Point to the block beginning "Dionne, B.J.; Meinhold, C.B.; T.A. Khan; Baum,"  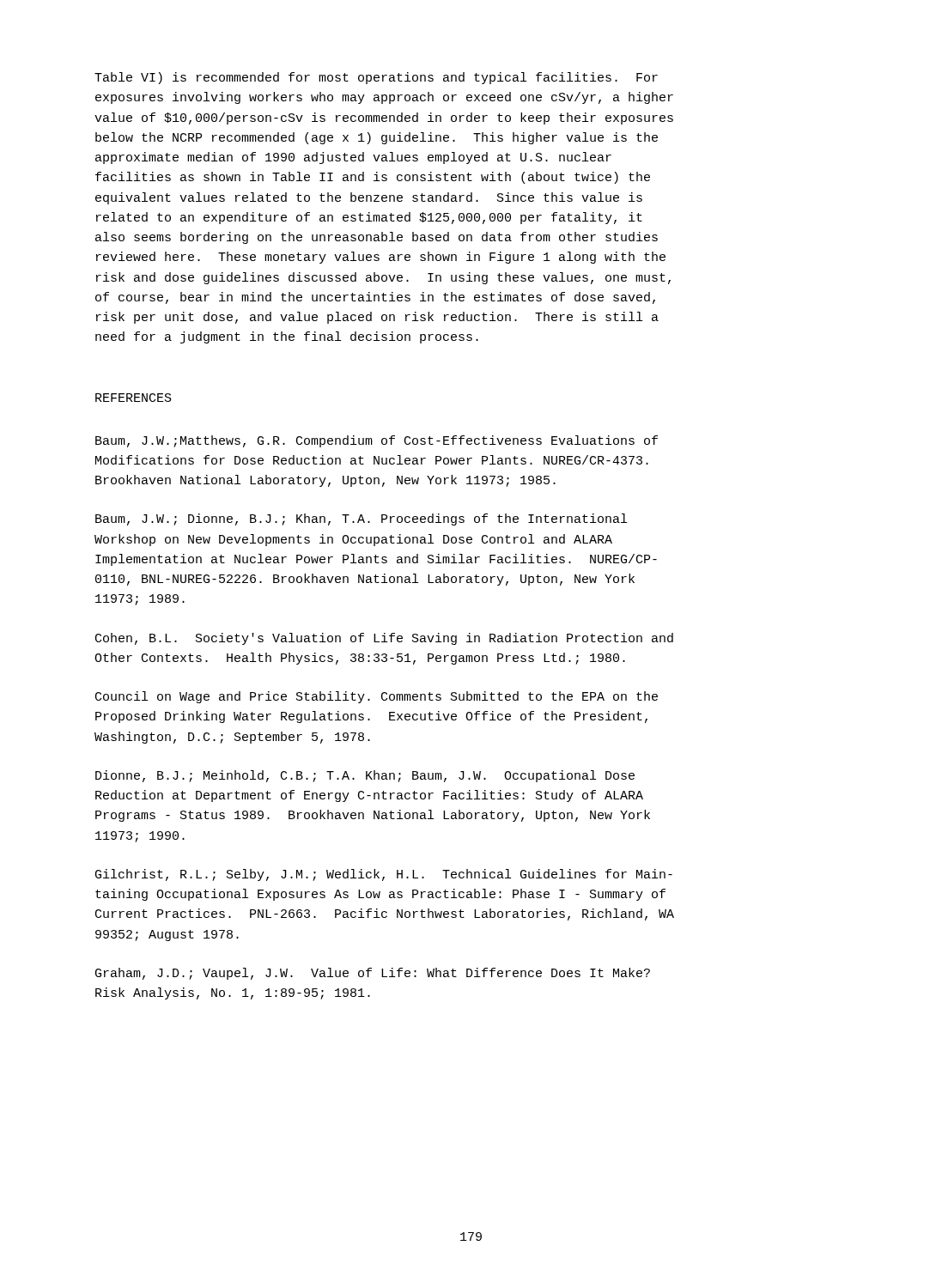coord(373,806)
